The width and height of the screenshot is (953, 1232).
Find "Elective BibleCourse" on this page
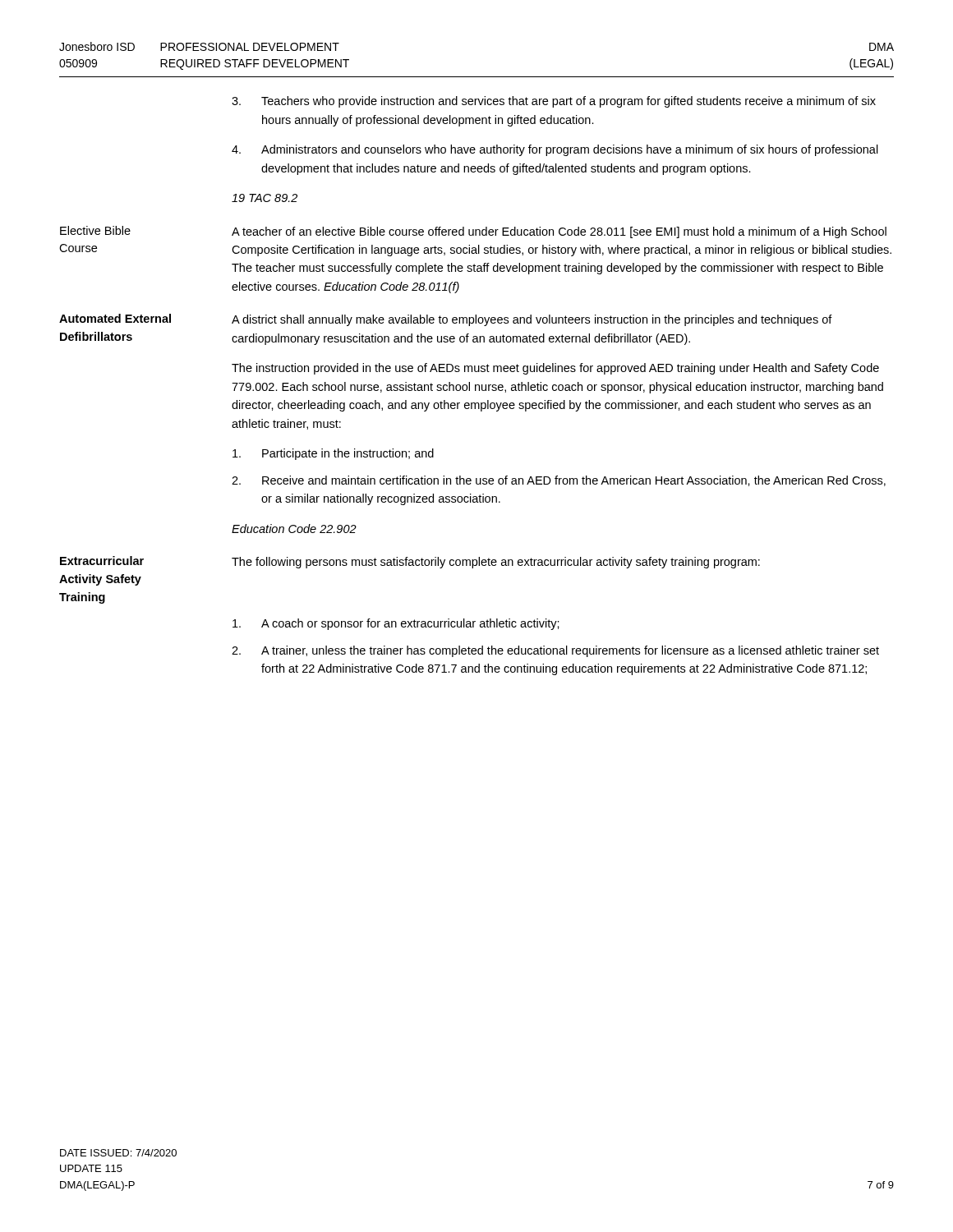[95, 239]
